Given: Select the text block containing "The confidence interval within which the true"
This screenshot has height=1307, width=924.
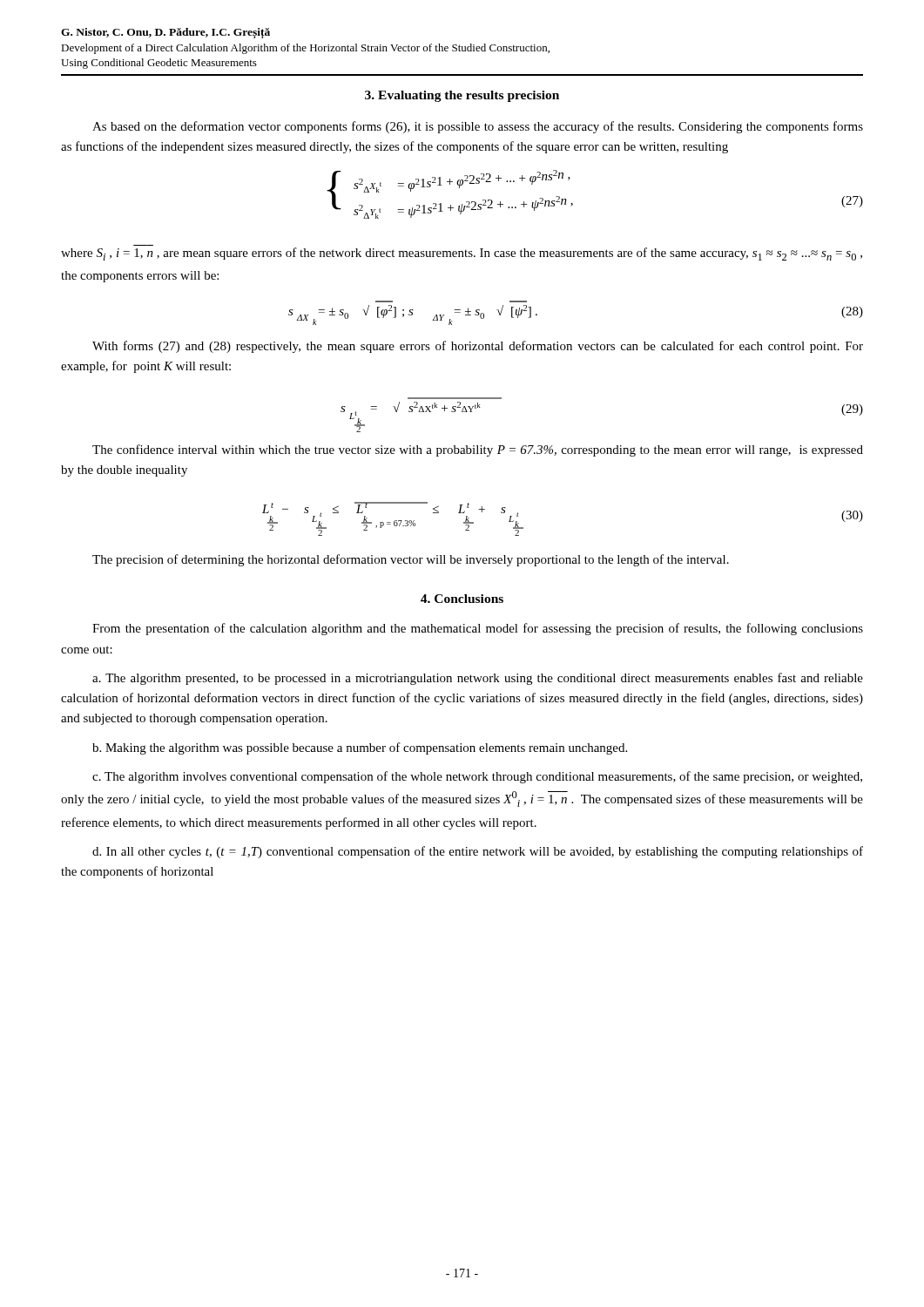Looking at the screenshot, I should 462,459.
